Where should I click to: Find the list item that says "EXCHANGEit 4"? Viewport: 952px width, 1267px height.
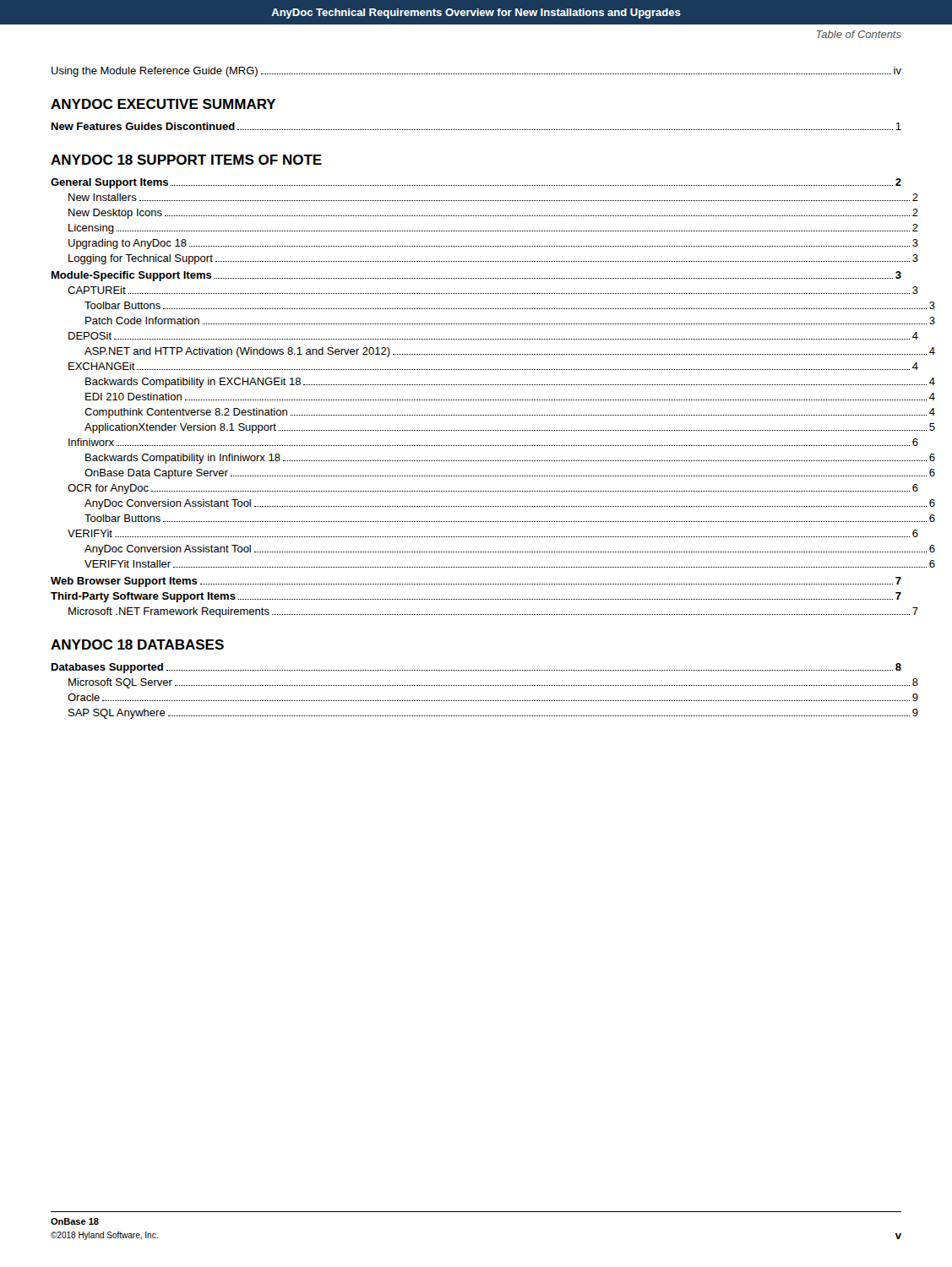point(493,366)
